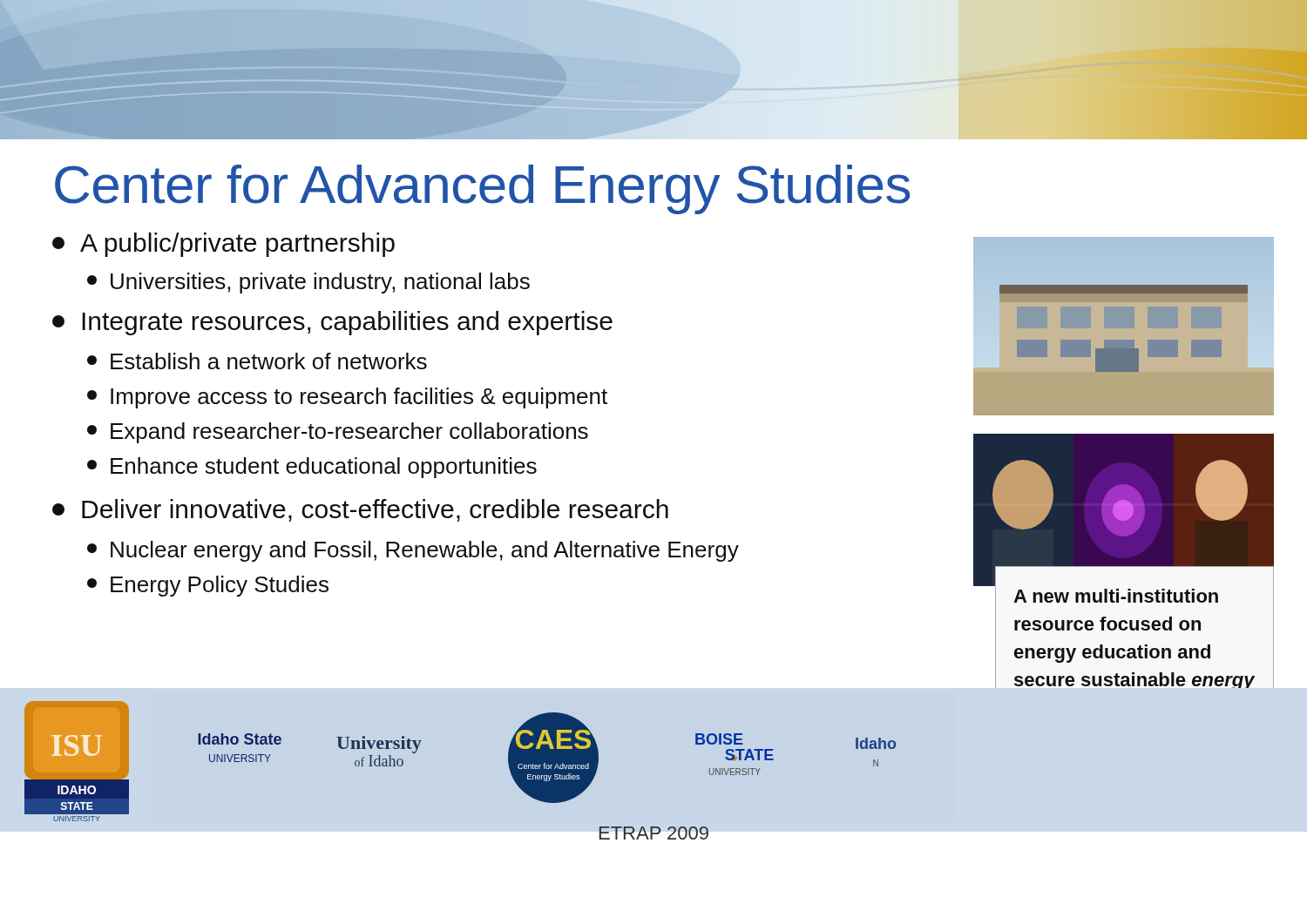Point to the region starting "Expand researcher-to-researcher collaborations"
The width and height of the screenshot is (1307, 924).
pos(338,432)
